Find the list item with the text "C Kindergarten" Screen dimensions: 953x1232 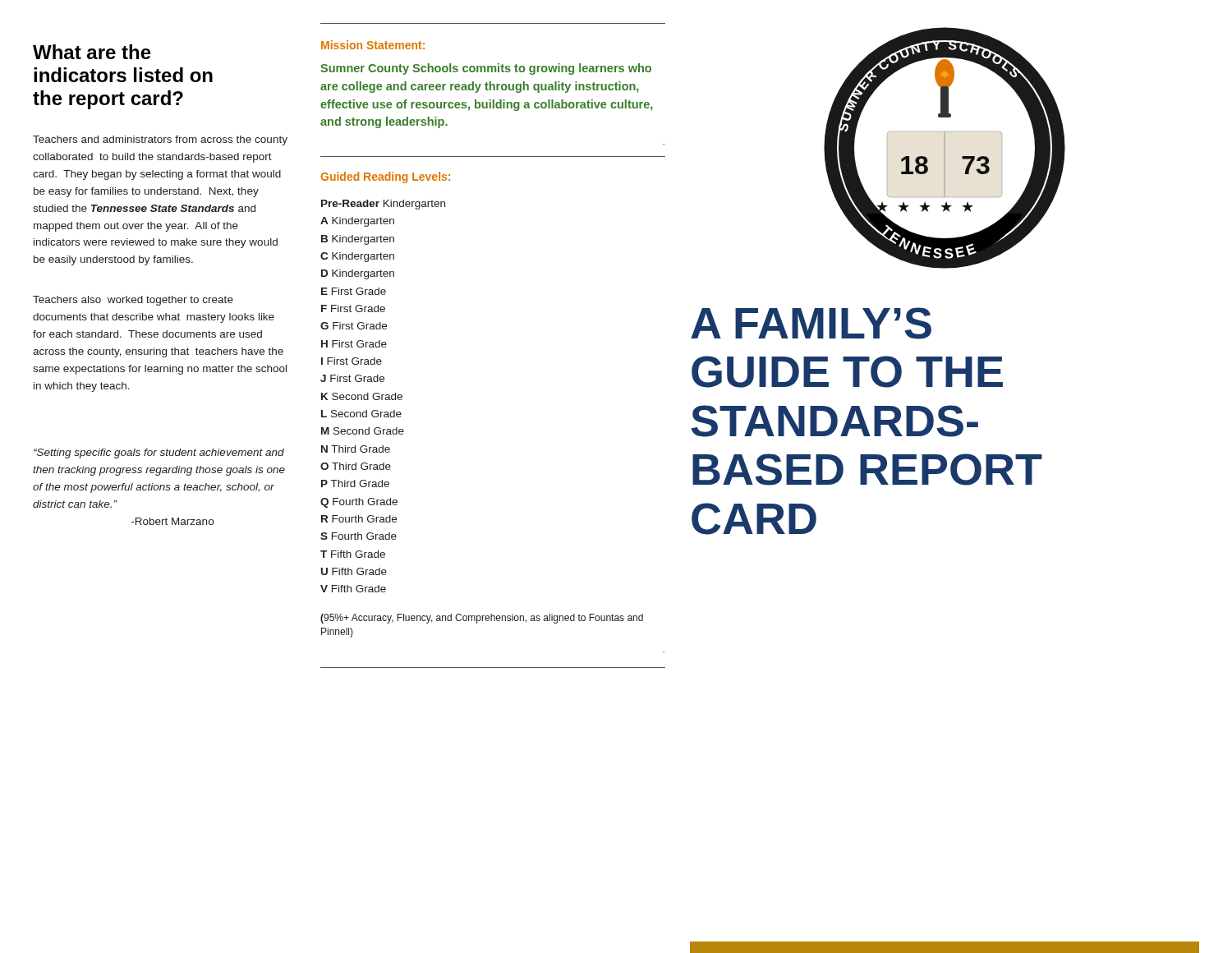(x=358, y=256)
